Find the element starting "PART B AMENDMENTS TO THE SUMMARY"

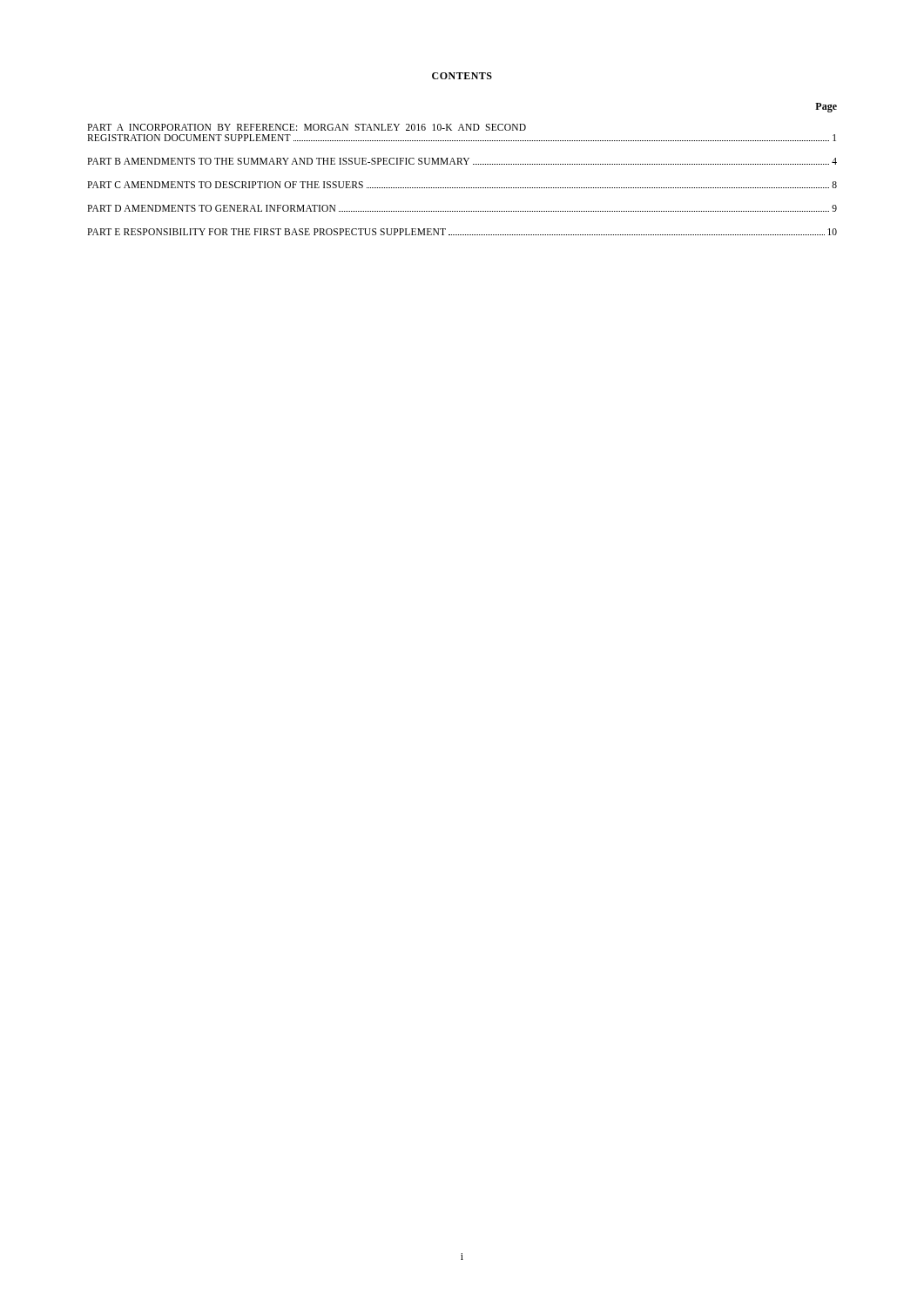pyautogui.click(x=462, y=161)
